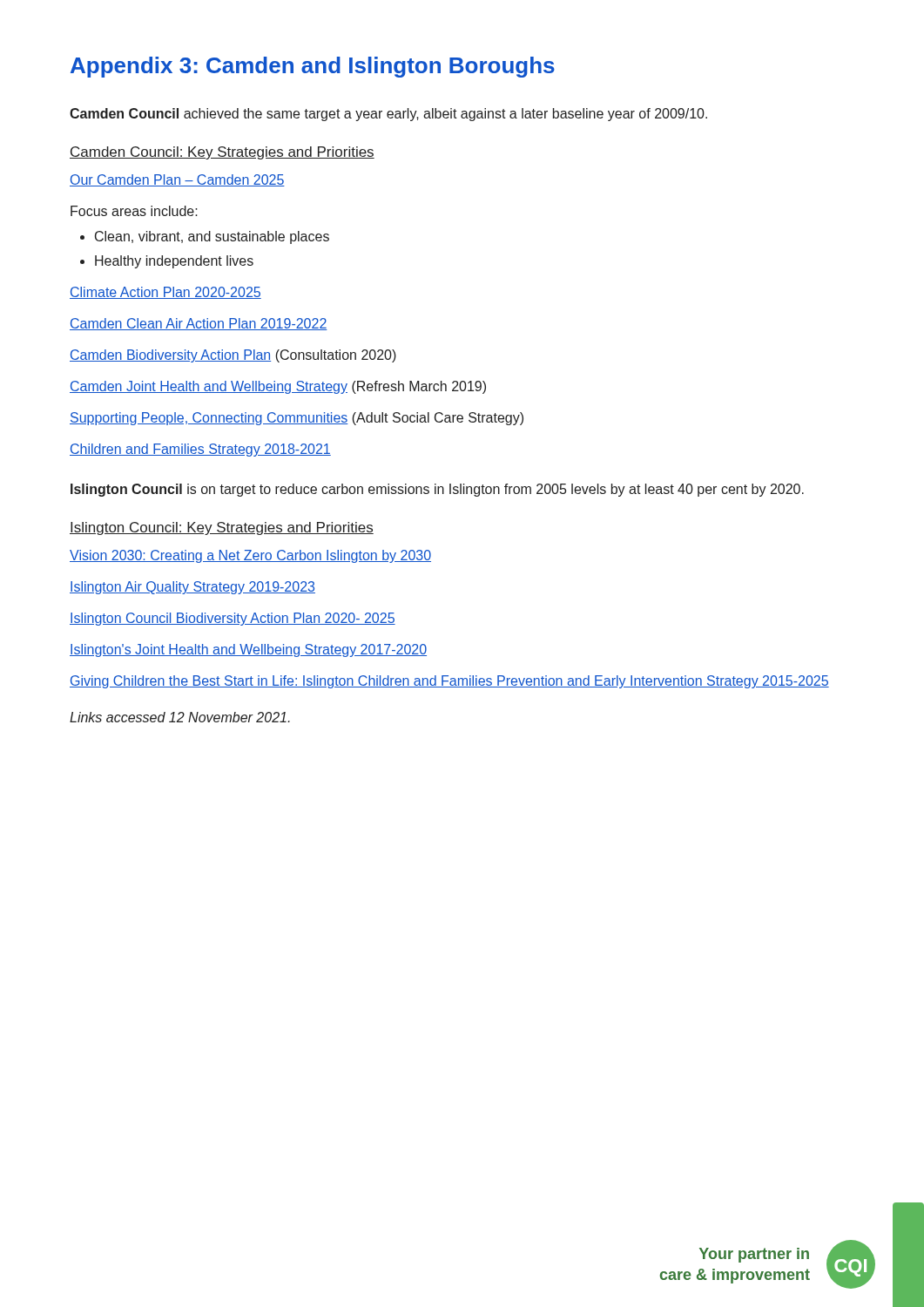Select the text with the text "Islington Council Biodiversity Action Plan 2020- 2025"
Viewport: 924px width, 1307px height.
click(x=233, y=619)
